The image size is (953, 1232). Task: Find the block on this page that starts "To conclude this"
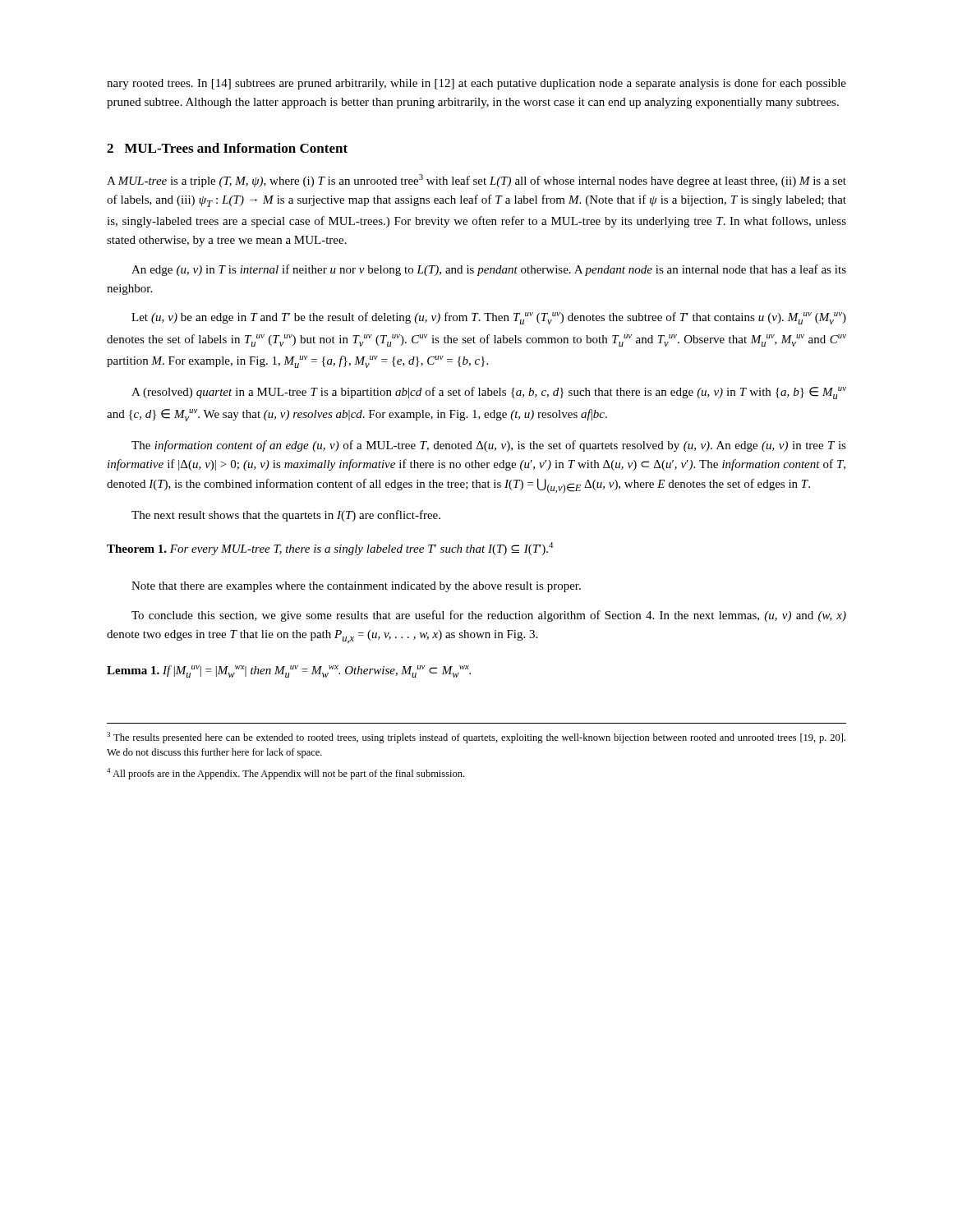476,626
